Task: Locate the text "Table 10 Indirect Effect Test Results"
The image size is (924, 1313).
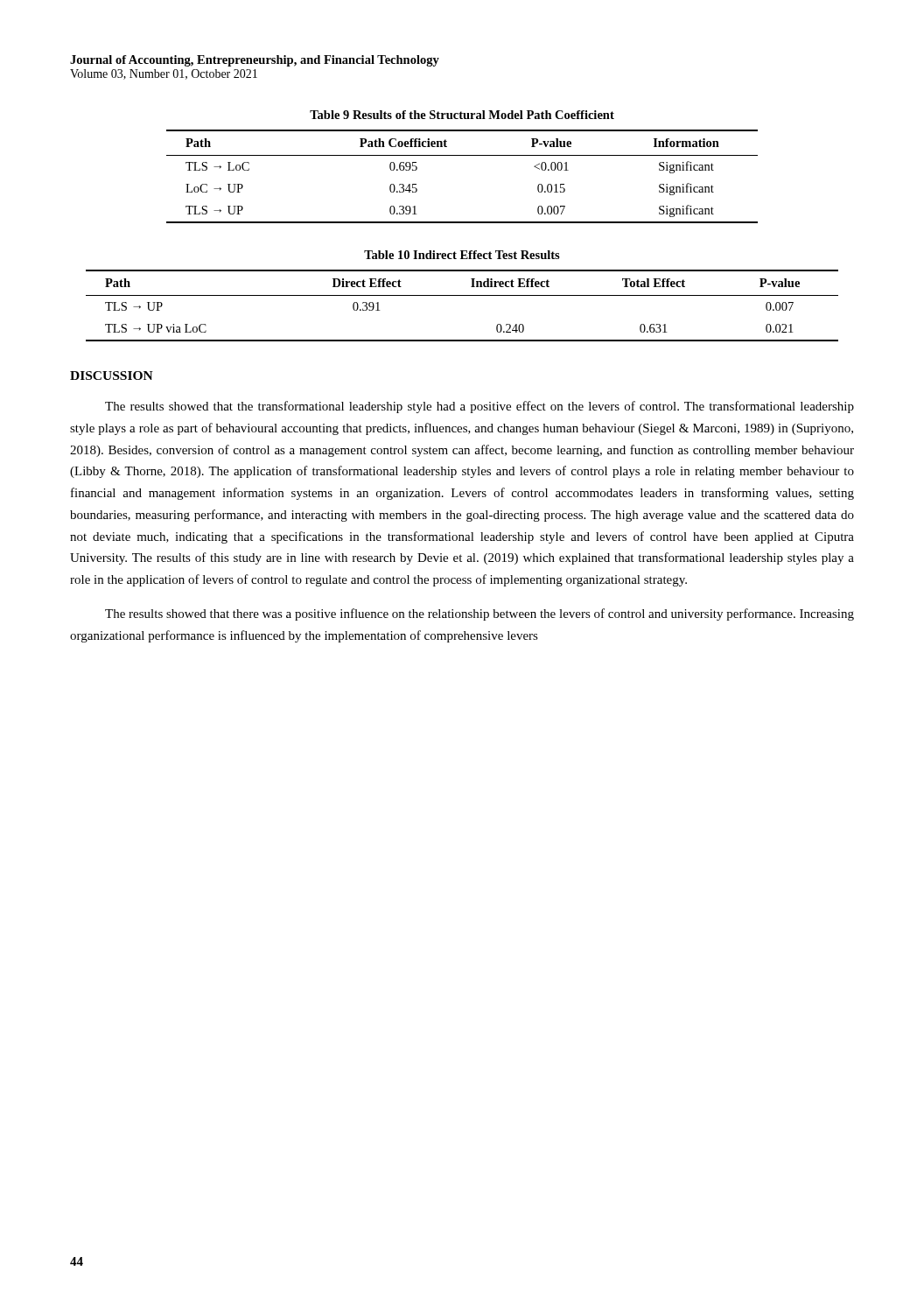Action: click(462, 255)
